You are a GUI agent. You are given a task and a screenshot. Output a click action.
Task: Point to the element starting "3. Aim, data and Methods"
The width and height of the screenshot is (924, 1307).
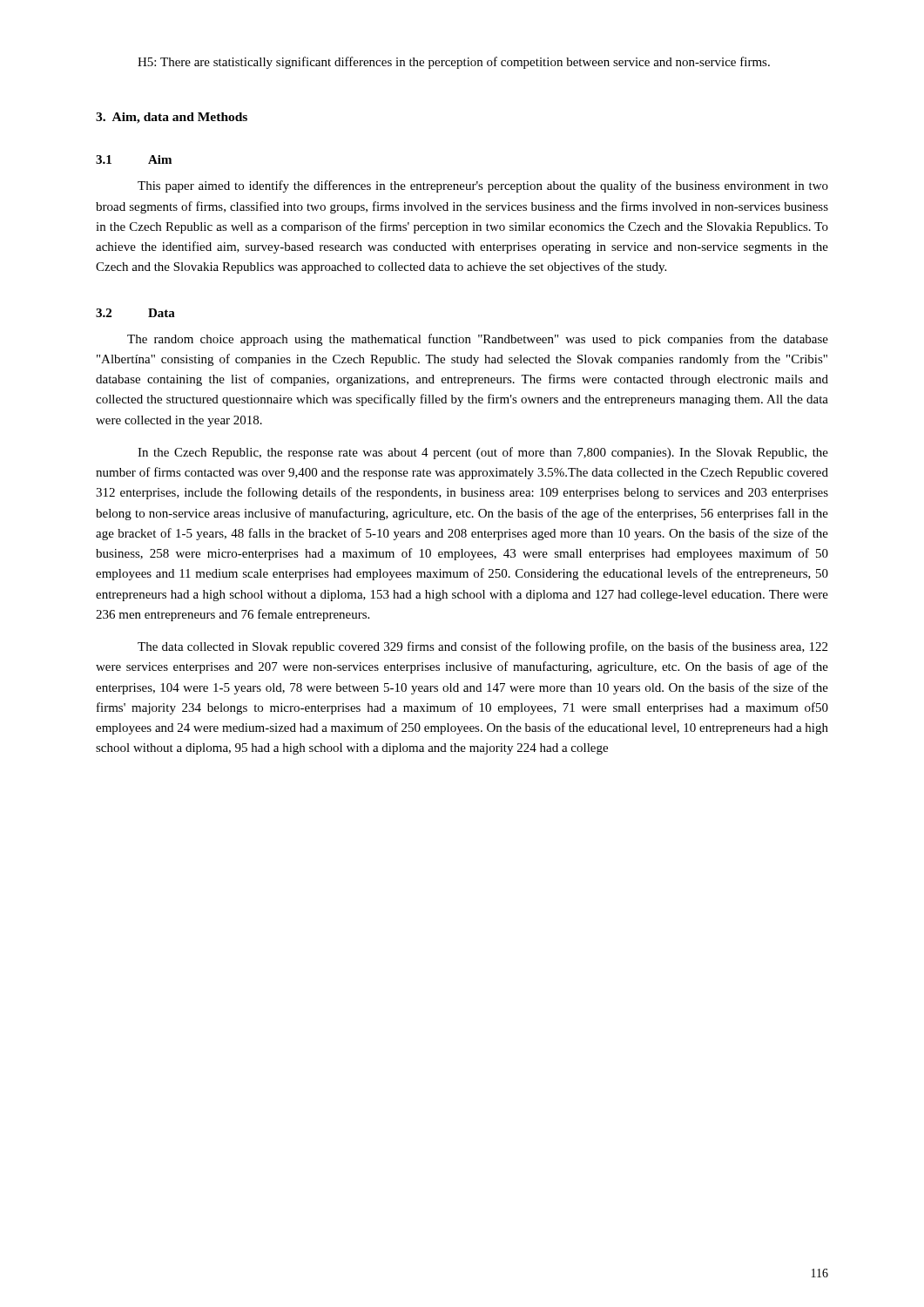[172, 117]
